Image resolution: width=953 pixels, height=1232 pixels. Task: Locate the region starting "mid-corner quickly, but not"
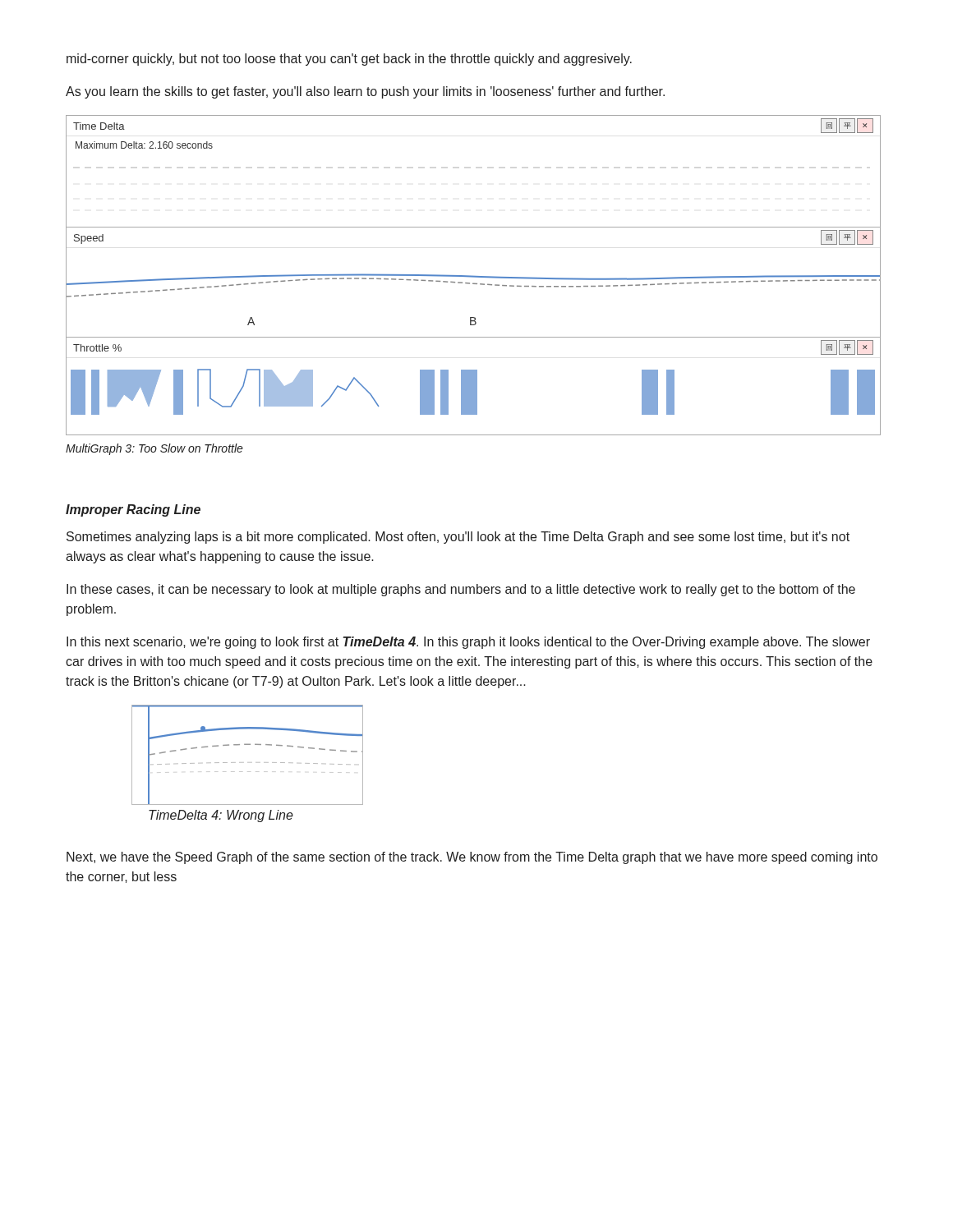349,59
